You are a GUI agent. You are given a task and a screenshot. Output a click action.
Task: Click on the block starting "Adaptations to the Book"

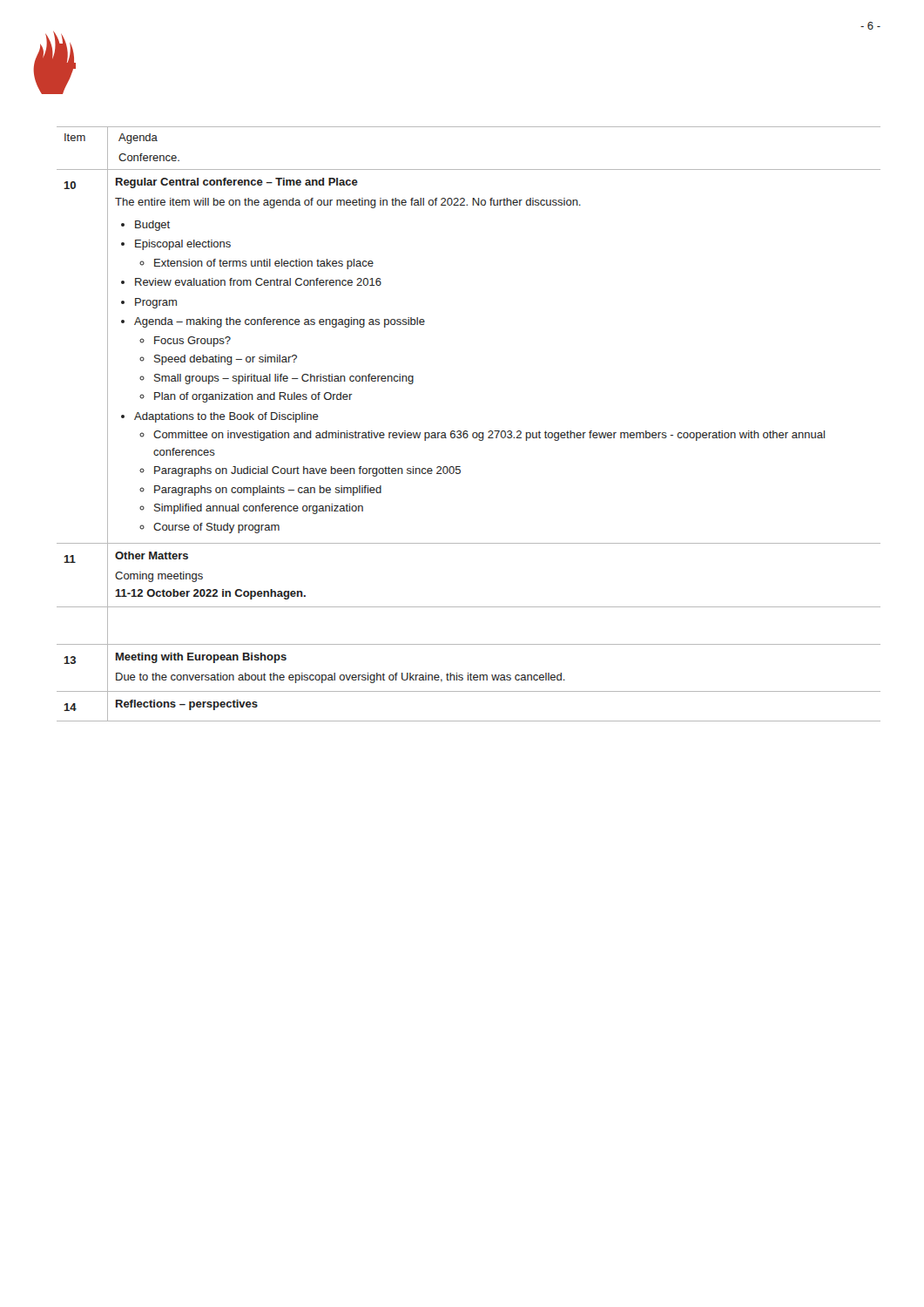pyautogui.click(x=226, y=417)
